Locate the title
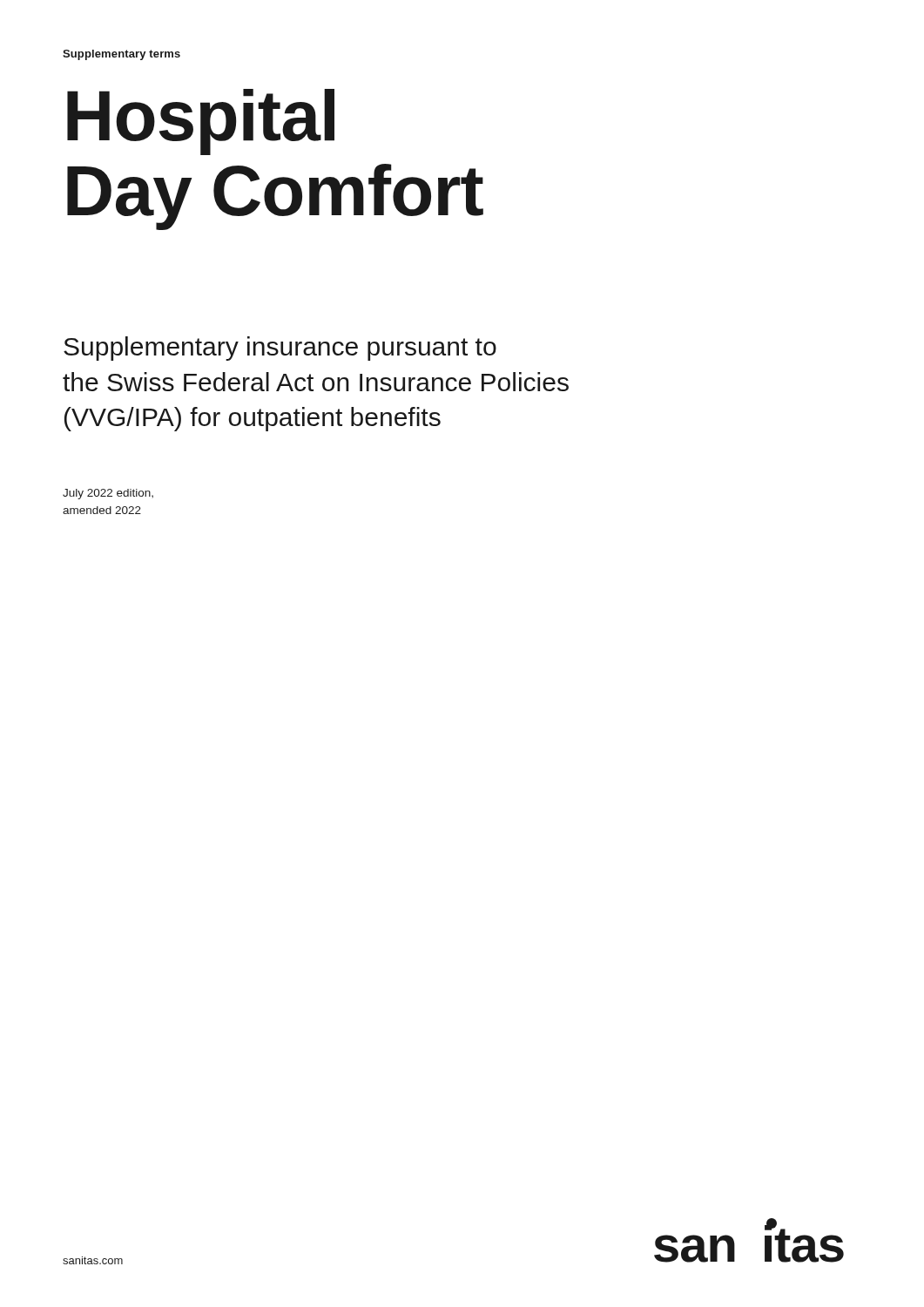 click(x=368, y=153)
